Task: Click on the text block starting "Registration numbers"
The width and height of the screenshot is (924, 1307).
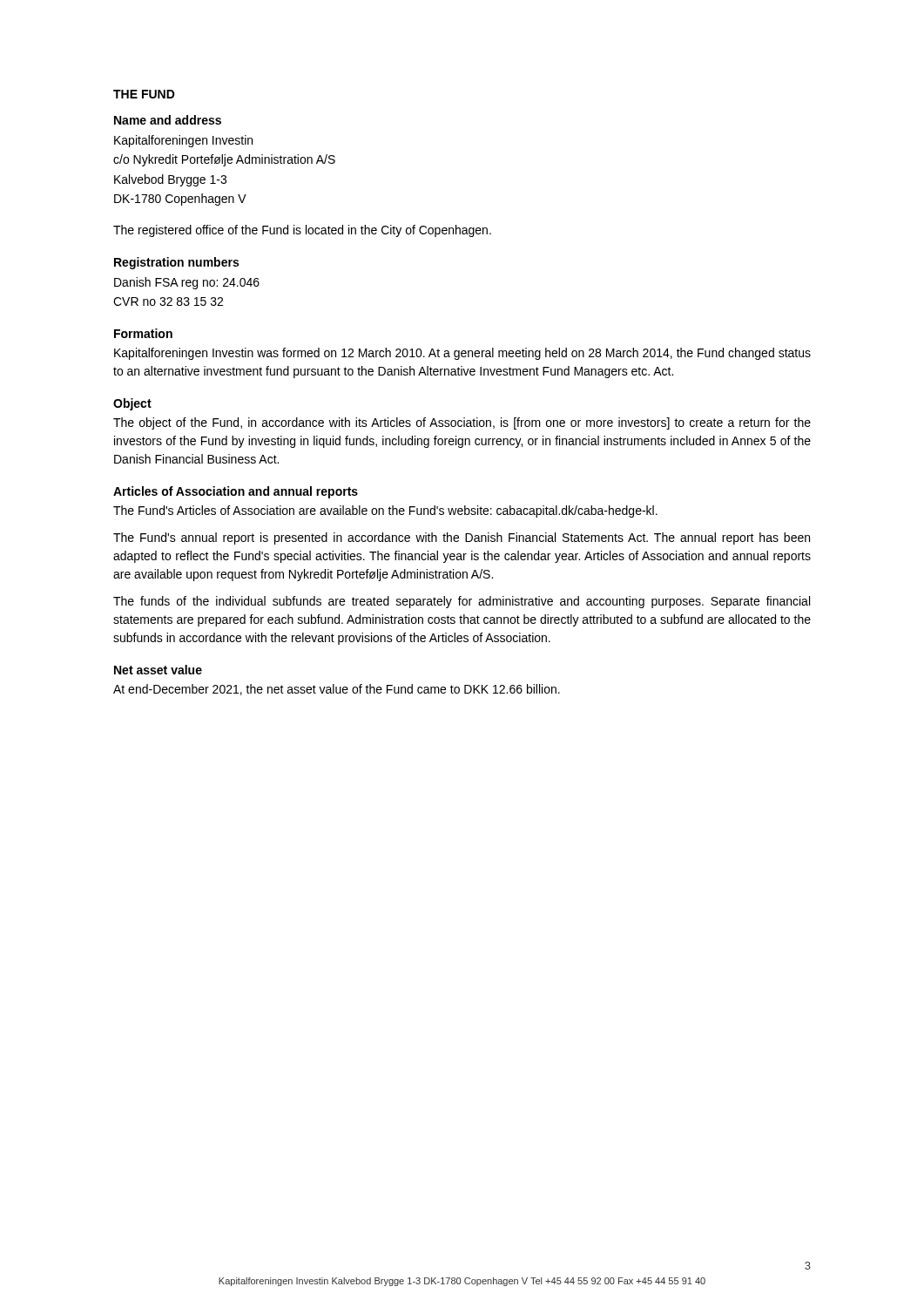Action: (176, 262)
